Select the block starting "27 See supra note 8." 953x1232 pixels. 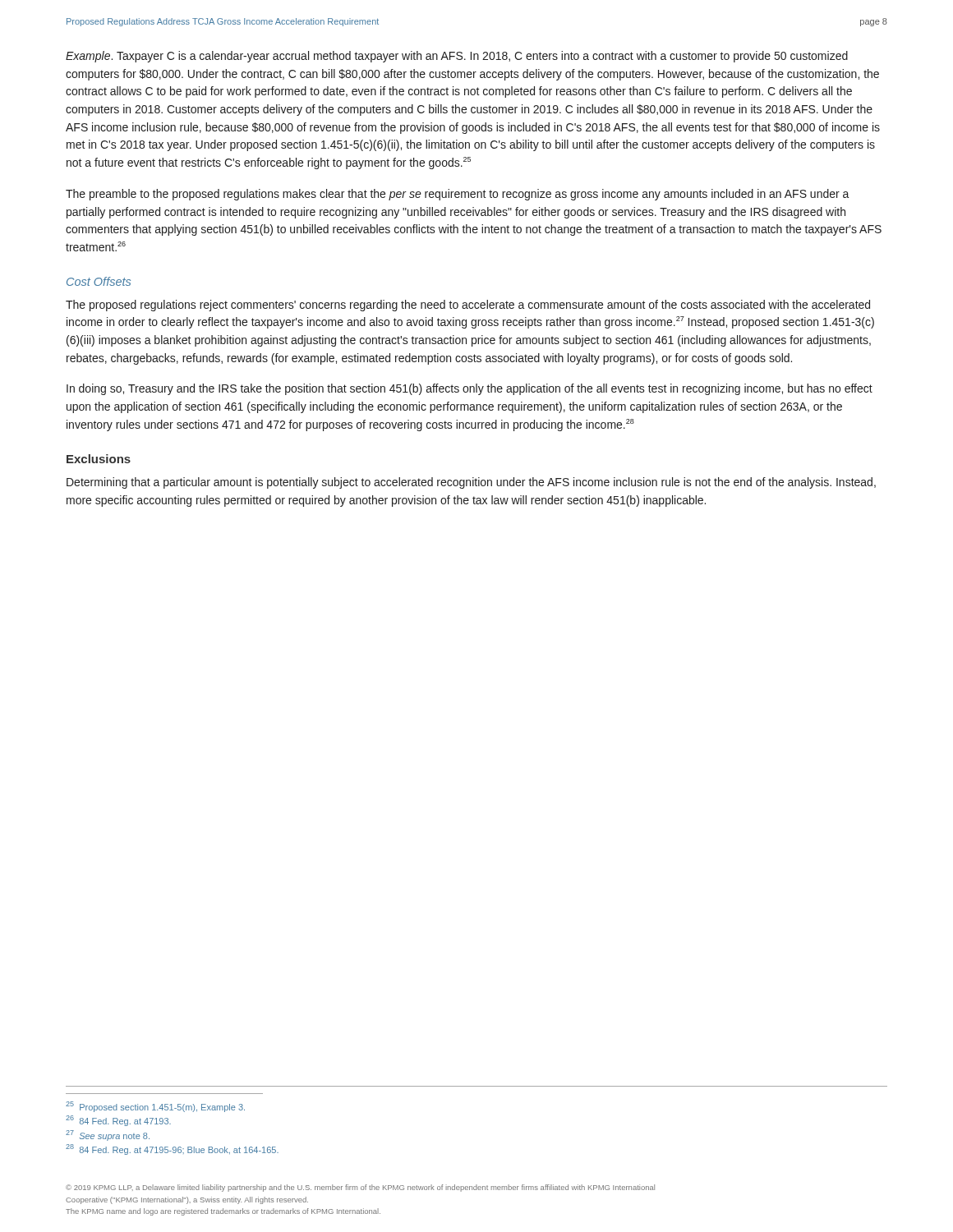[108, 1135]
